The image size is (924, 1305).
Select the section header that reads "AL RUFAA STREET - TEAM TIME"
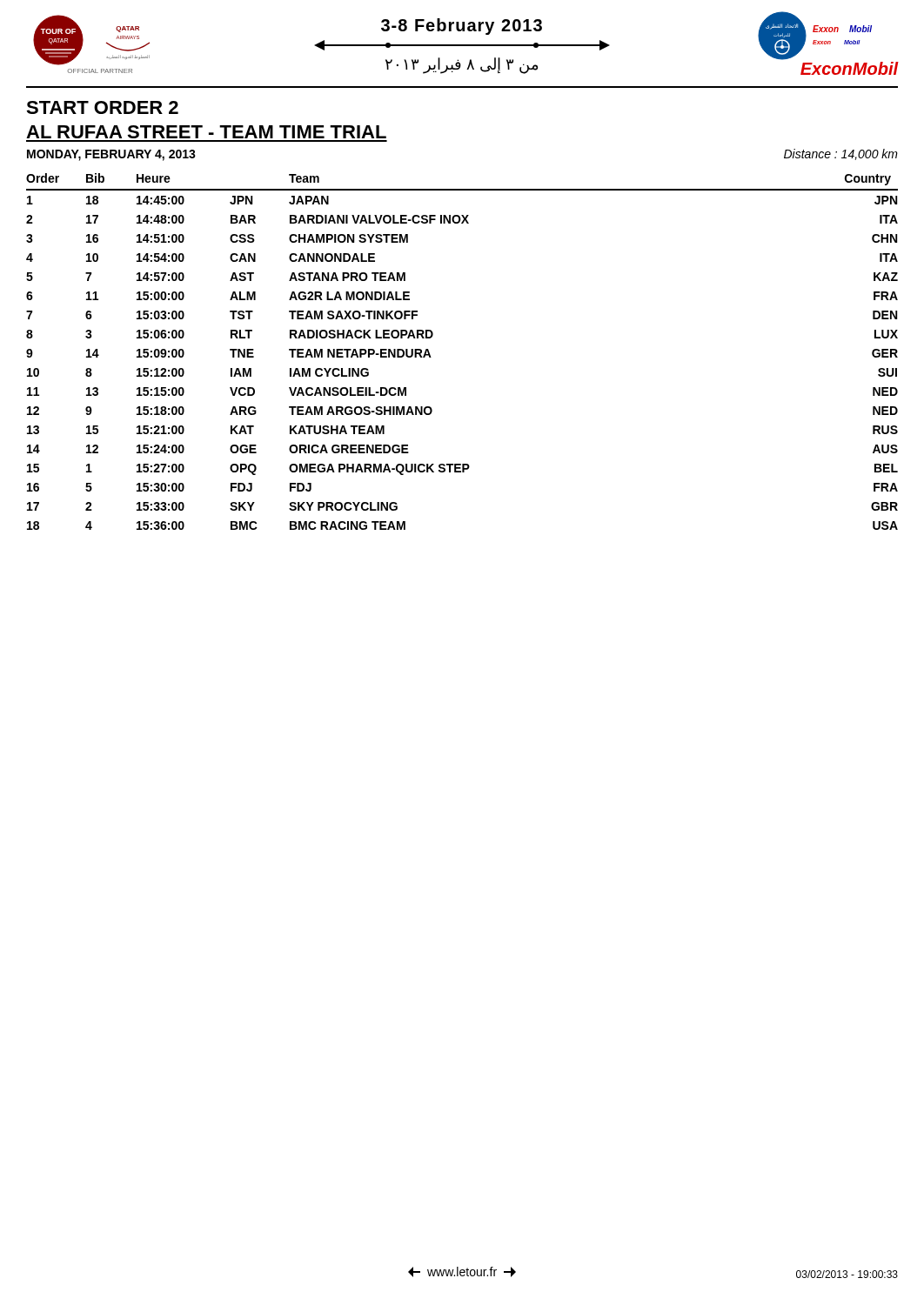206,132
